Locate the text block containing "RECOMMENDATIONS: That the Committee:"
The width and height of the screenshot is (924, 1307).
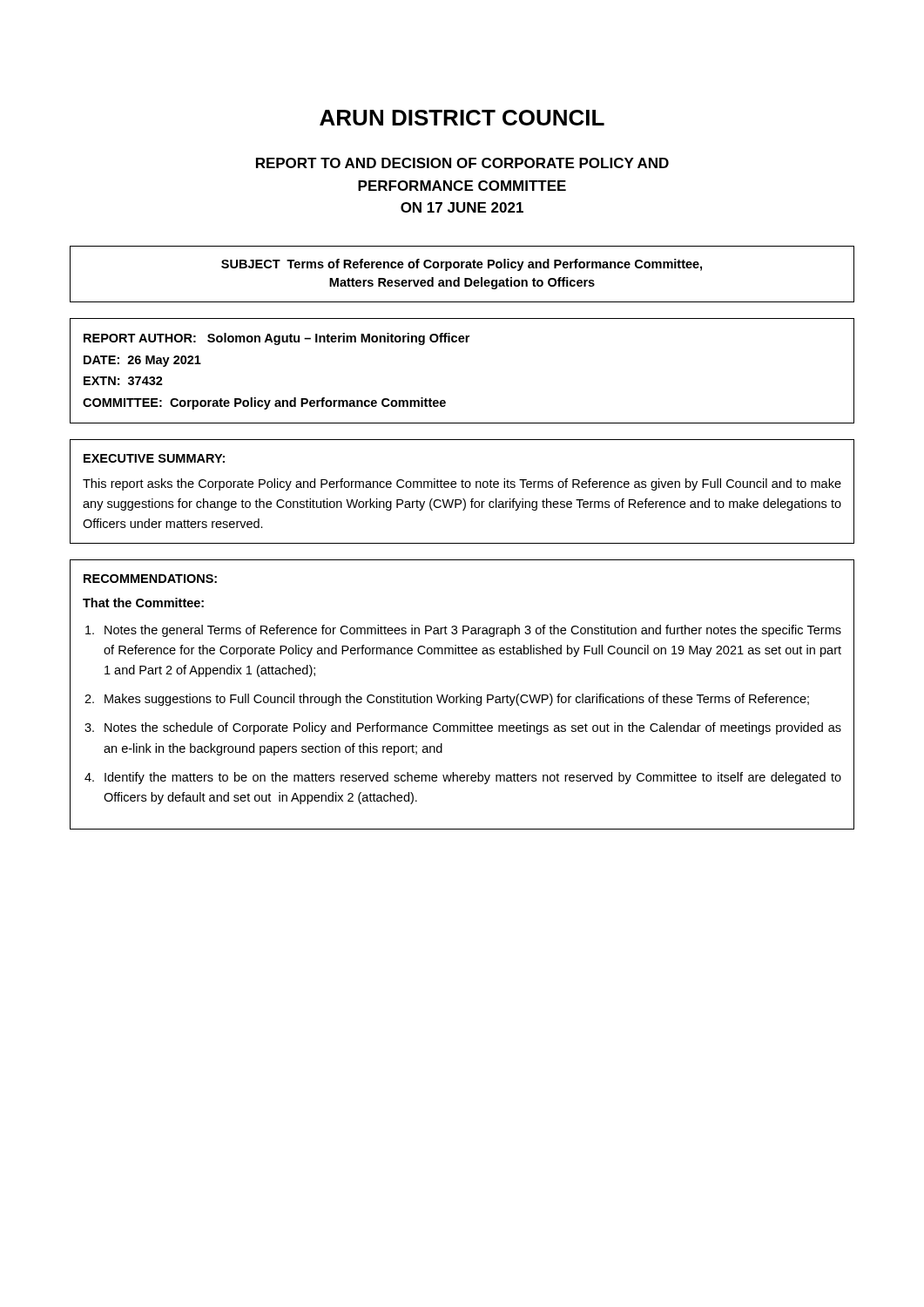click(462, 689)
